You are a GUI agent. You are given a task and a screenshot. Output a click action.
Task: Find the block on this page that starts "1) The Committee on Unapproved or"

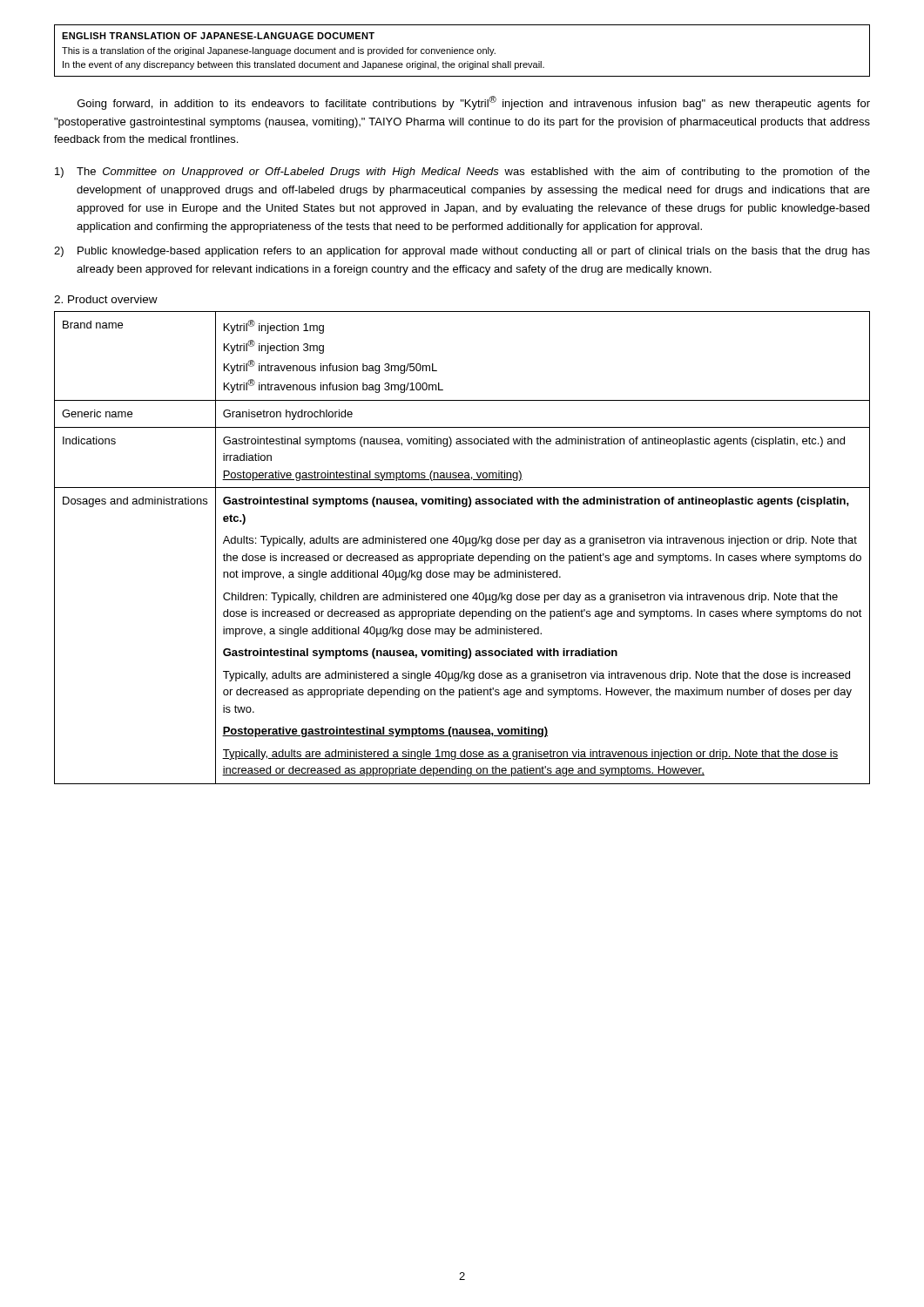click(x=462, y=199)
